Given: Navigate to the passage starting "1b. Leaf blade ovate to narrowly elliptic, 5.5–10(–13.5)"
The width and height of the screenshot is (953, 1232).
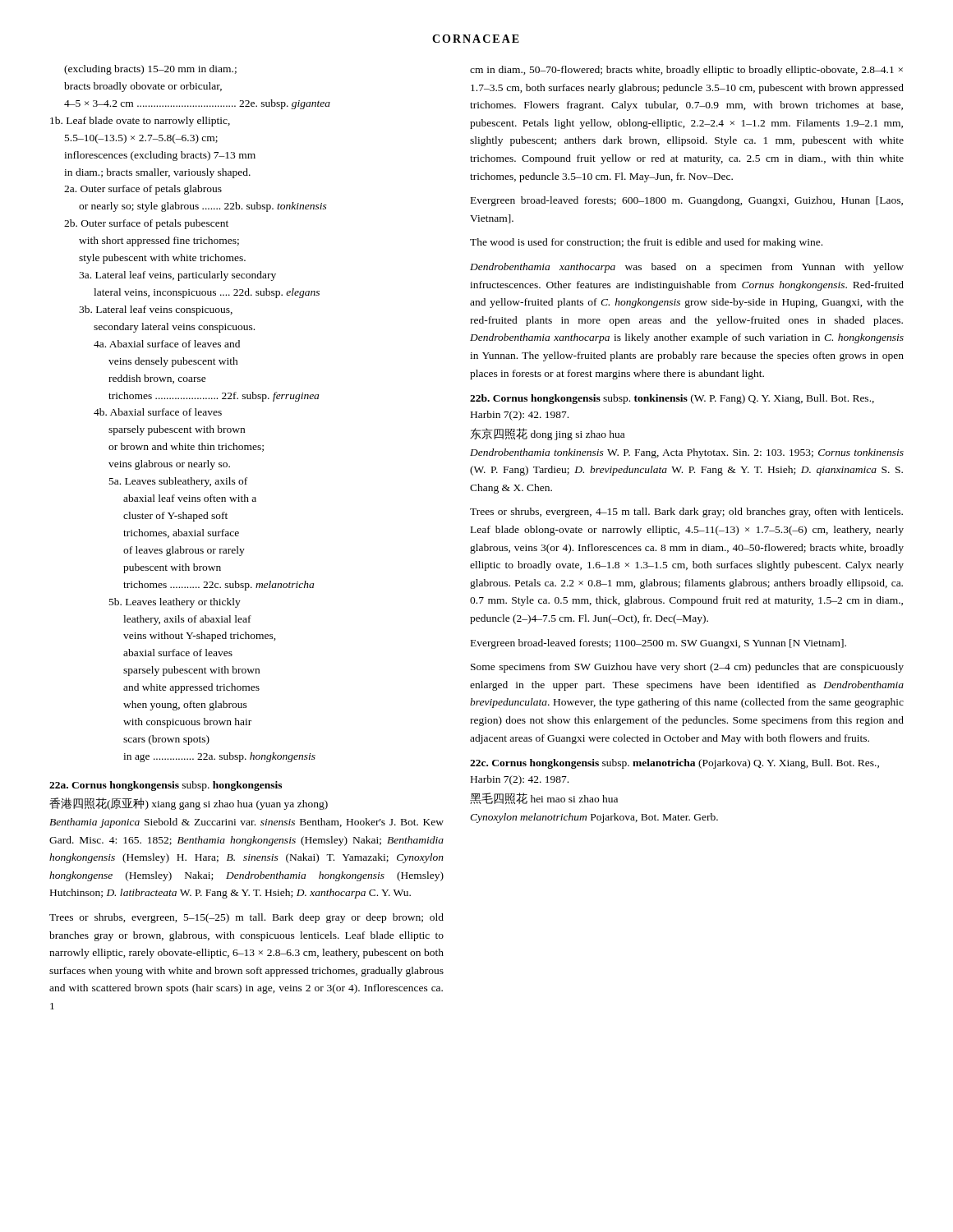Looking at the screenshot, I should [246, 147].
